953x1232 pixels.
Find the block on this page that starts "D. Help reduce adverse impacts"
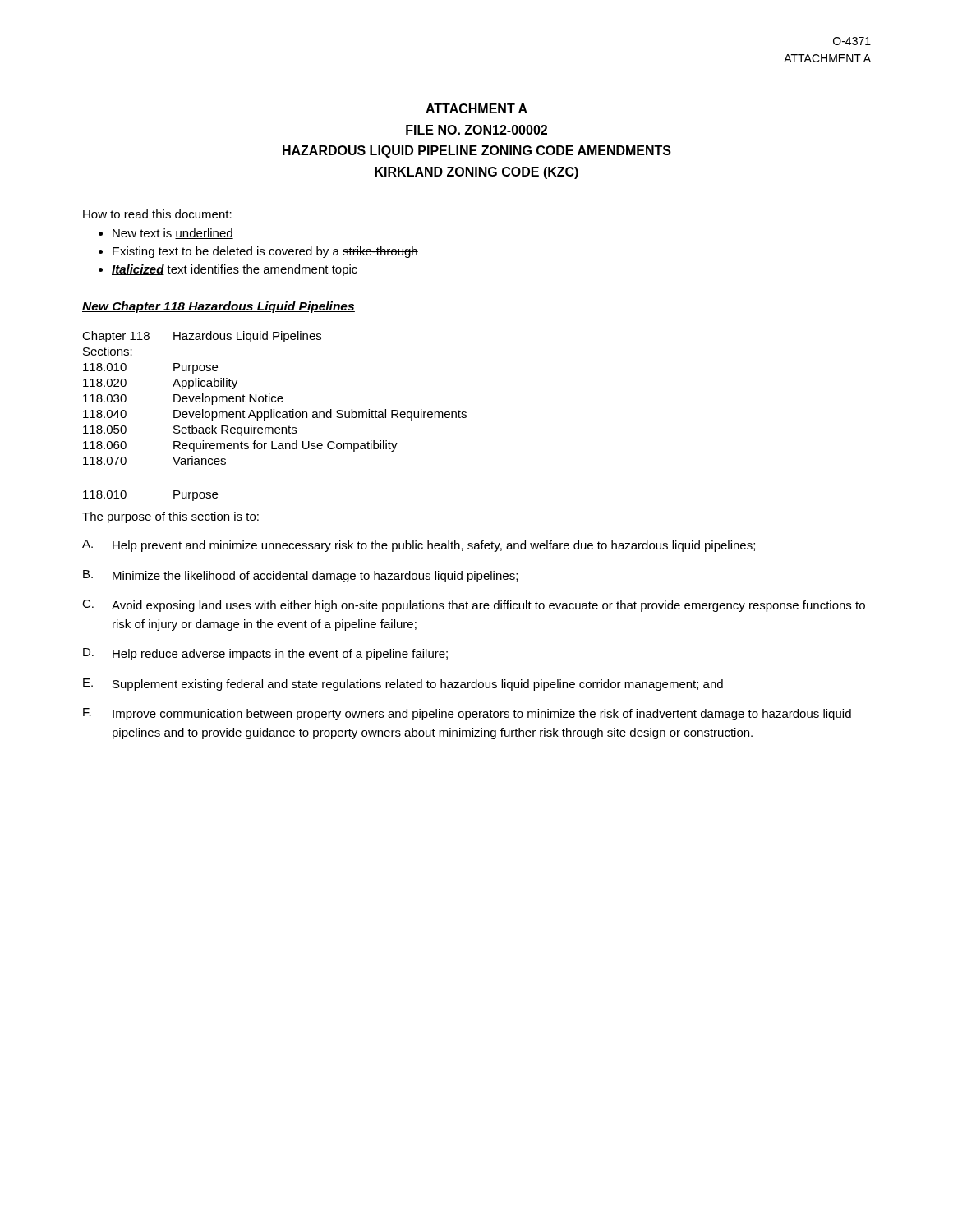(265, 654)
